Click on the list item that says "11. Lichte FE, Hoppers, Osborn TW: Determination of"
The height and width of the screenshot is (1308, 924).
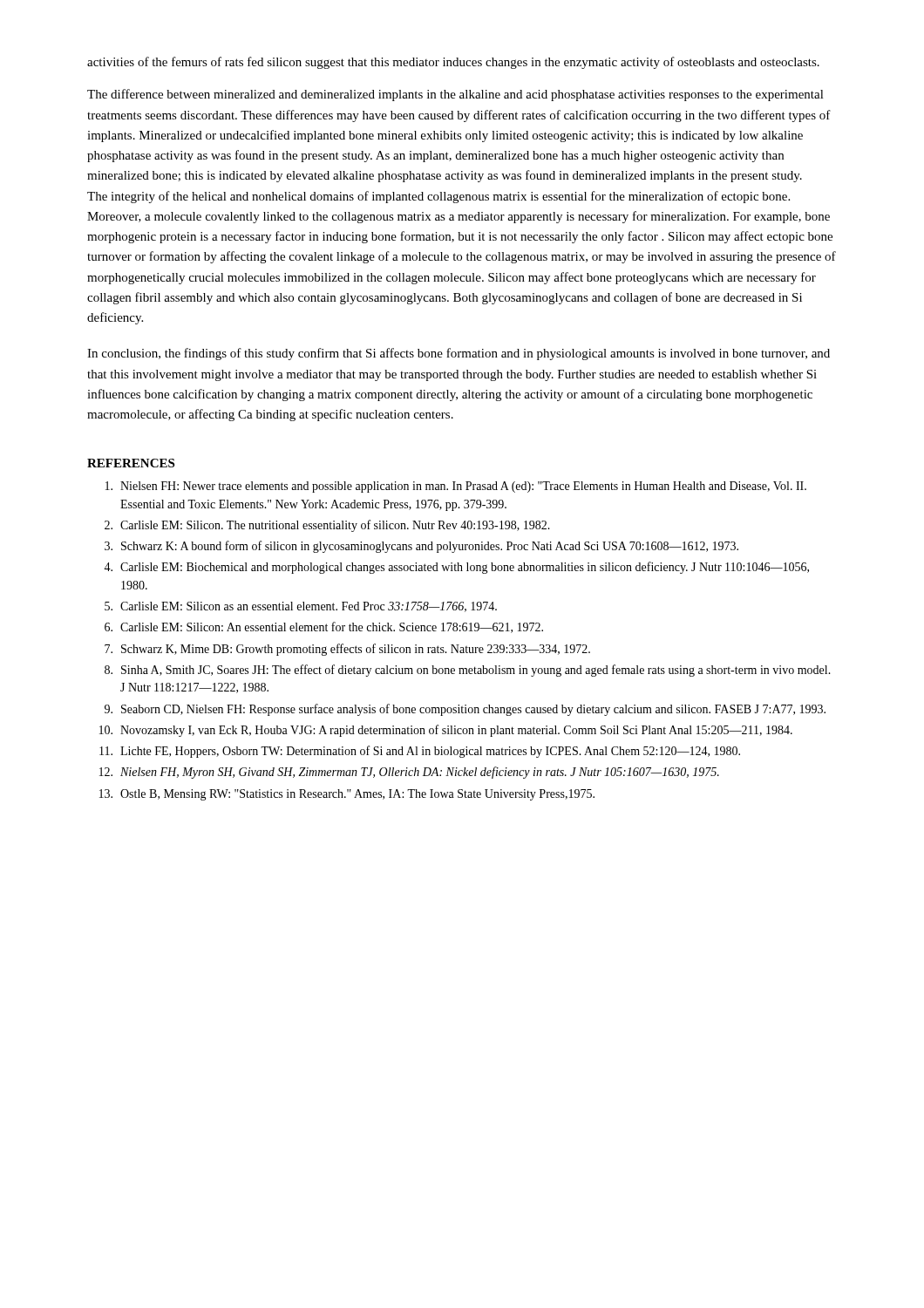[x=462, y=752]
